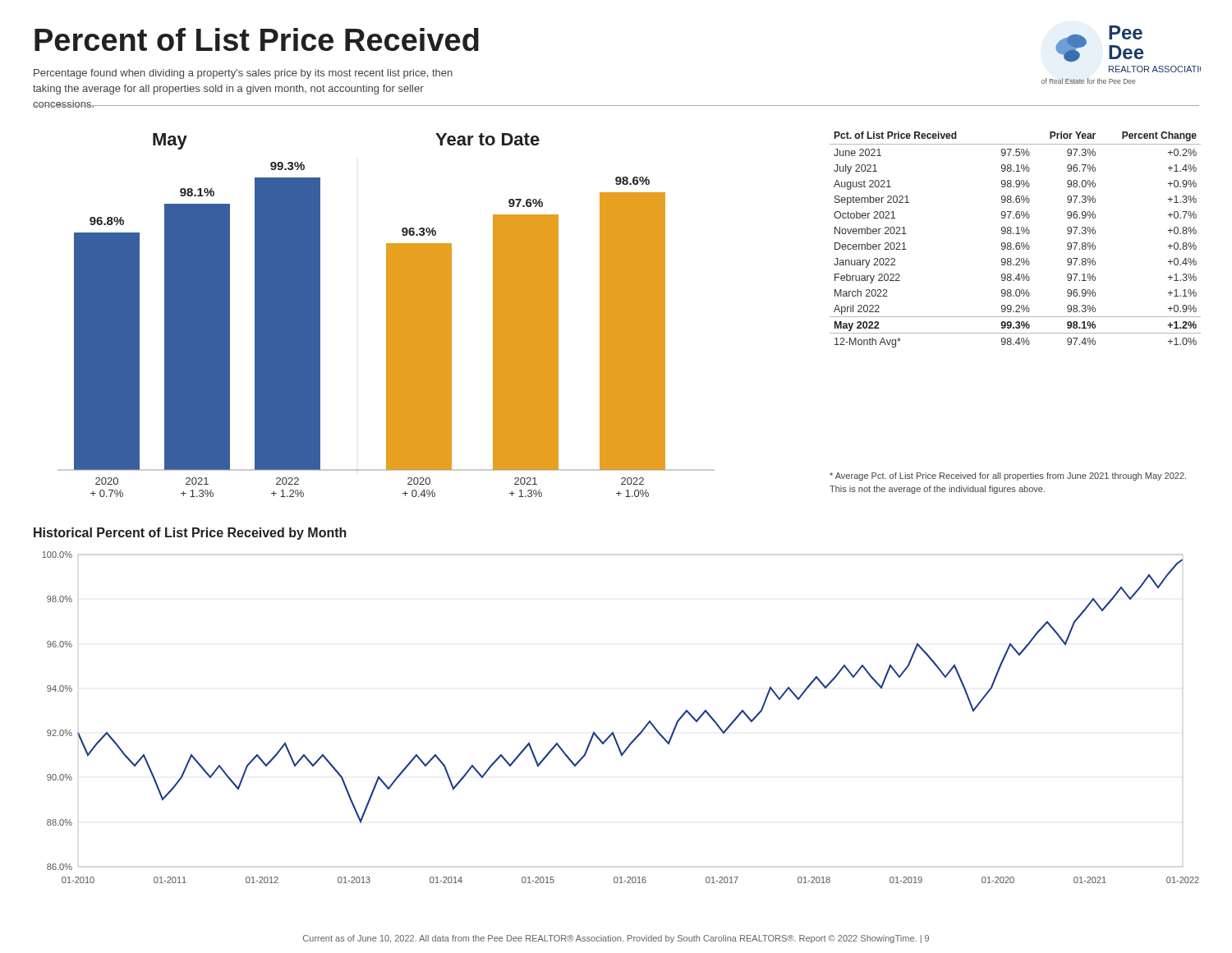Select the table that reads "December 2021"
The width and height of the screenshot is (1232, 953).
coord(1015,238)
